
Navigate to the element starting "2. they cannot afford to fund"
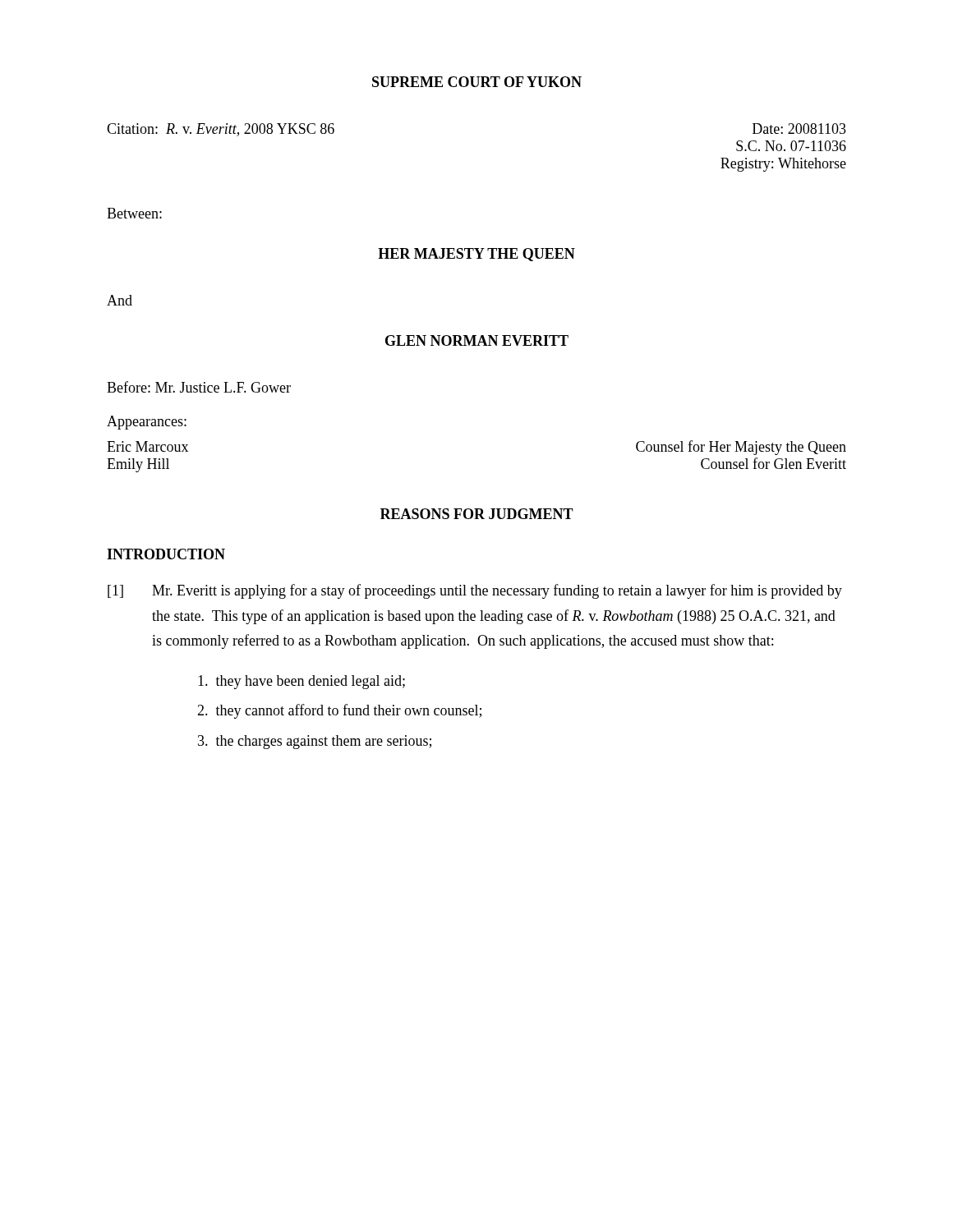(x=340, y=711)
